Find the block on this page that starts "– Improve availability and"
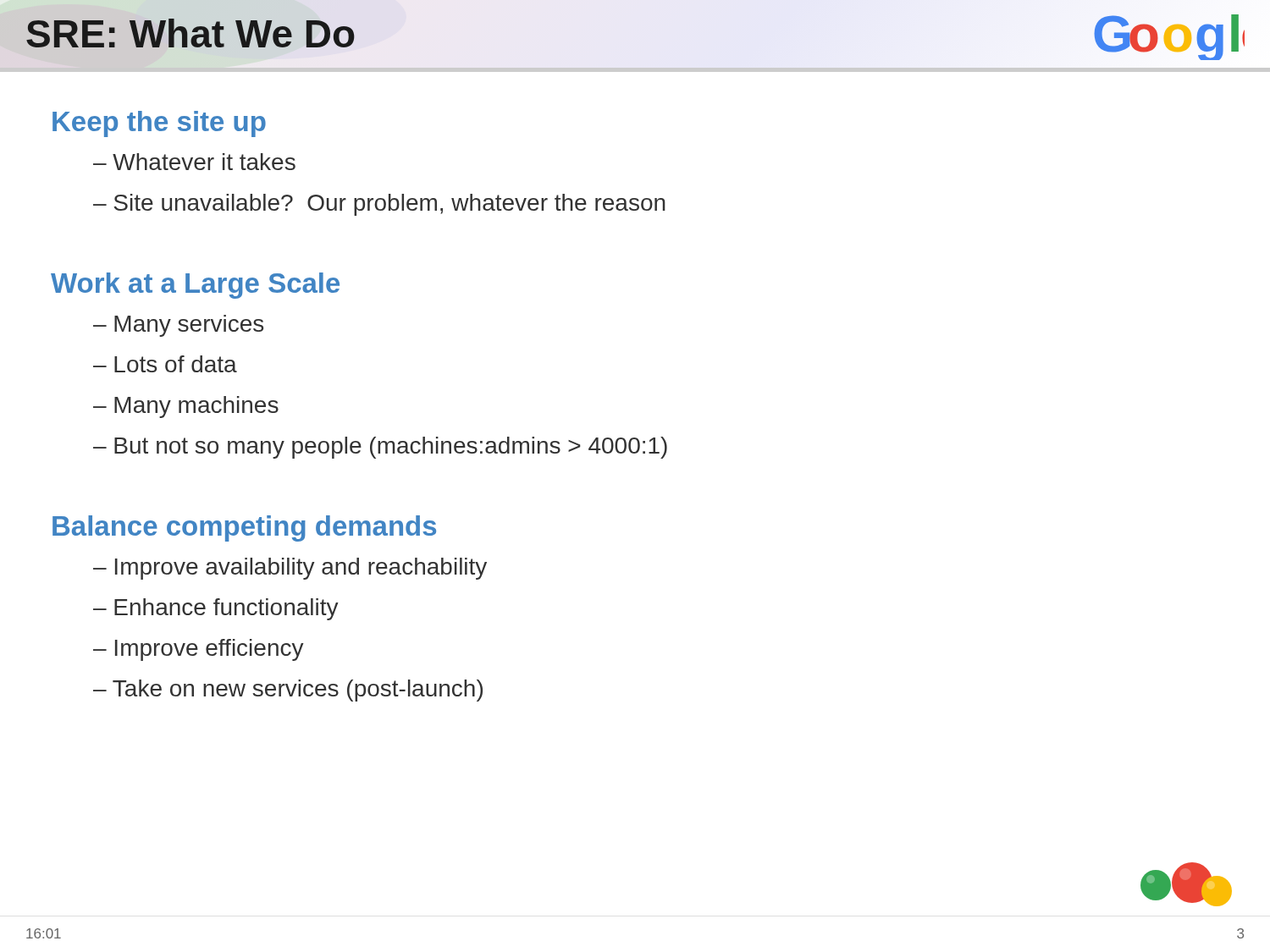Screen dimensions: 952x1270 click(x=290, y=567)
